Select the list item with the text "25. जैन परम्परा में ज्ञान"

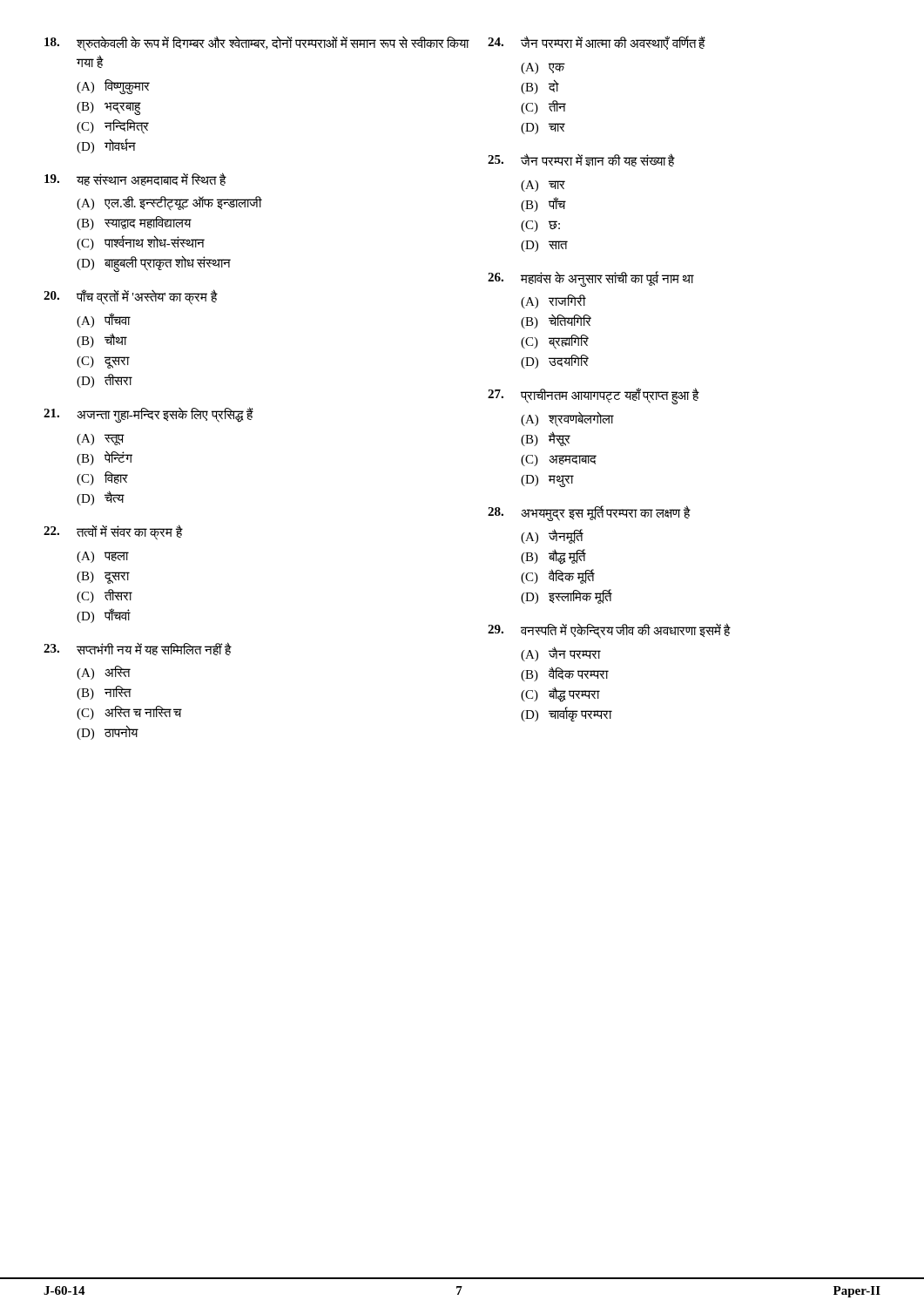click(x=581, y=160)
